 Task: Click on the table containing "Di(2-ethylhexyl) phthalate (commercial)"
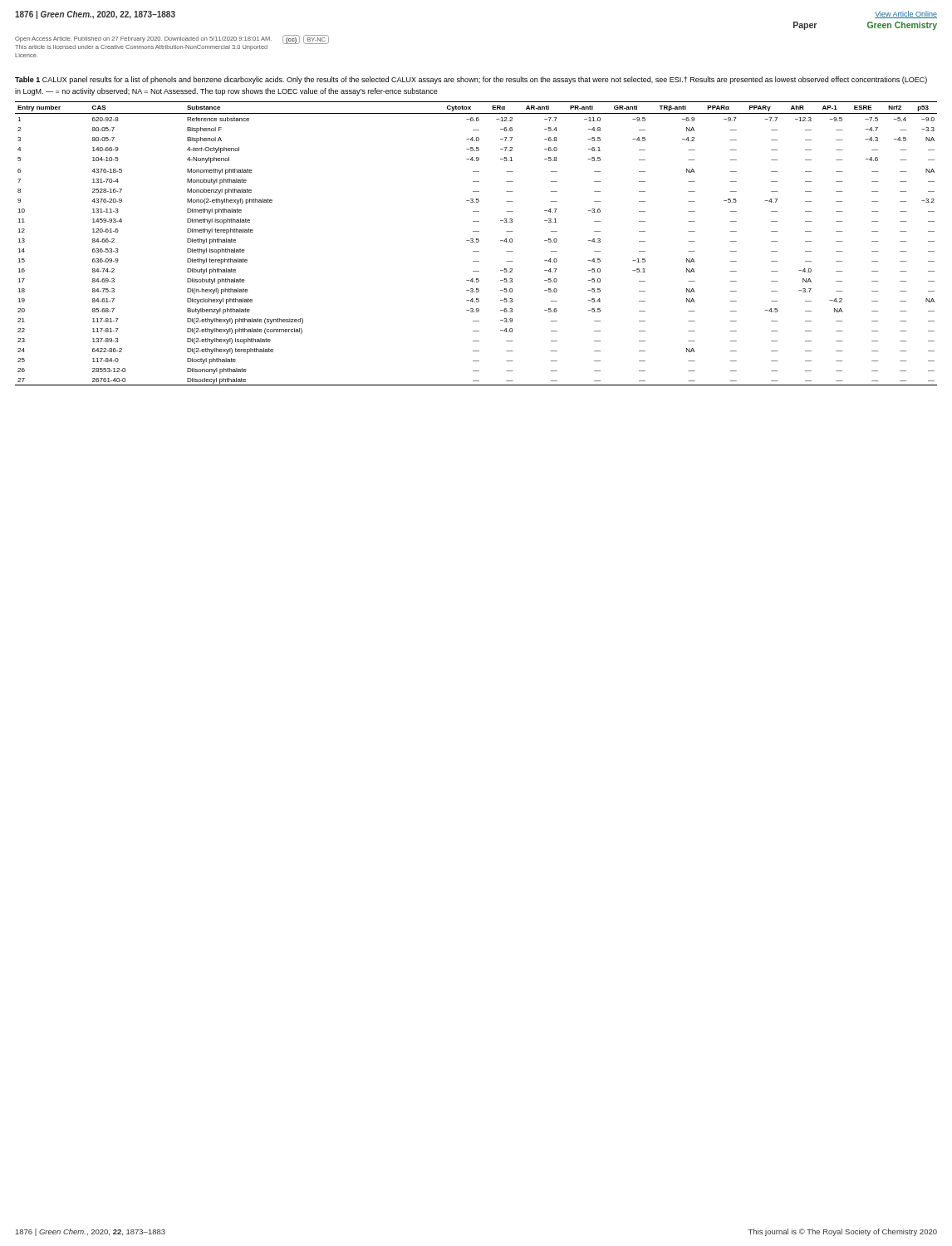476,243
